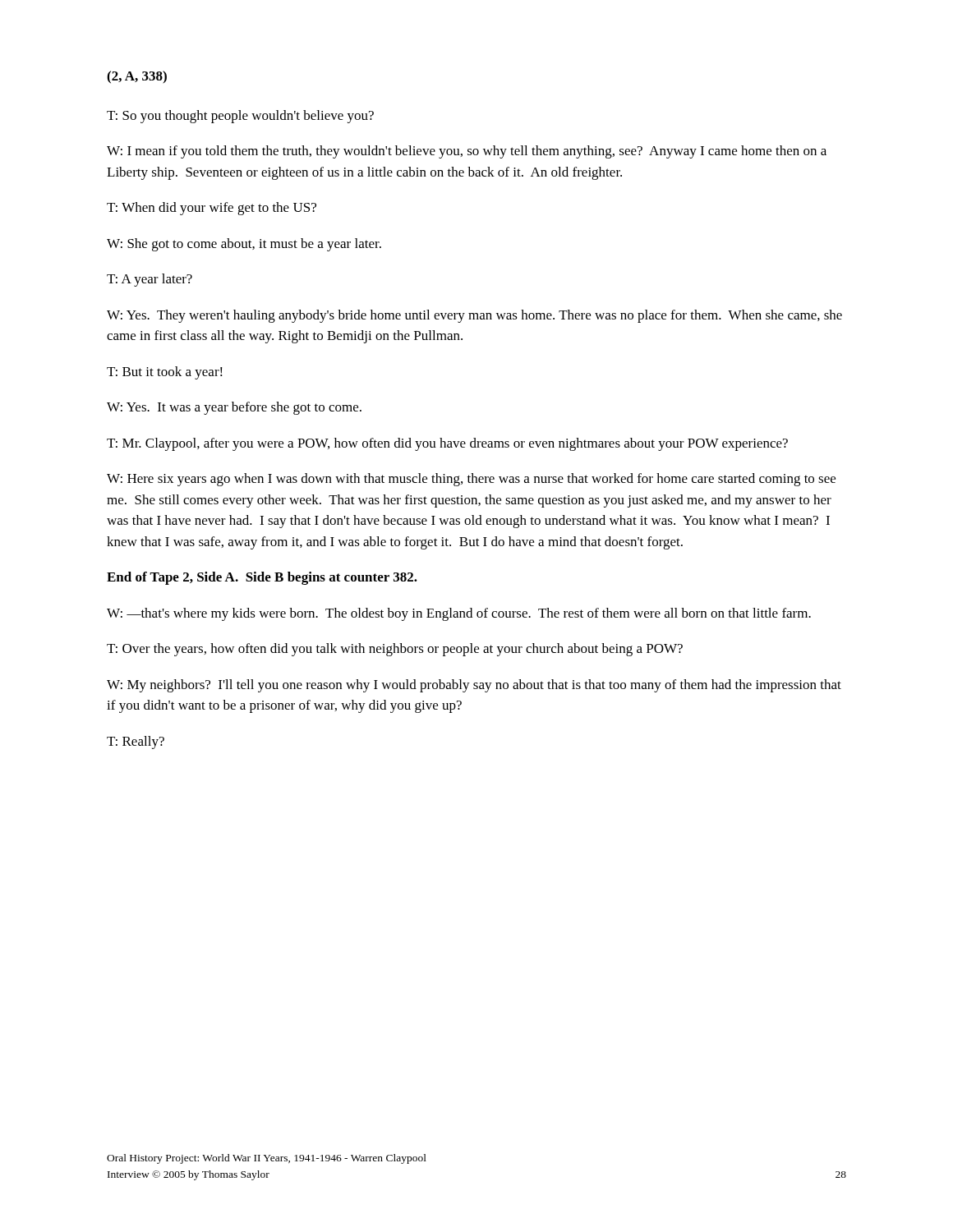Click where it says "T: A year later?"
The image size is (953, 1232).
pos(150,279)
